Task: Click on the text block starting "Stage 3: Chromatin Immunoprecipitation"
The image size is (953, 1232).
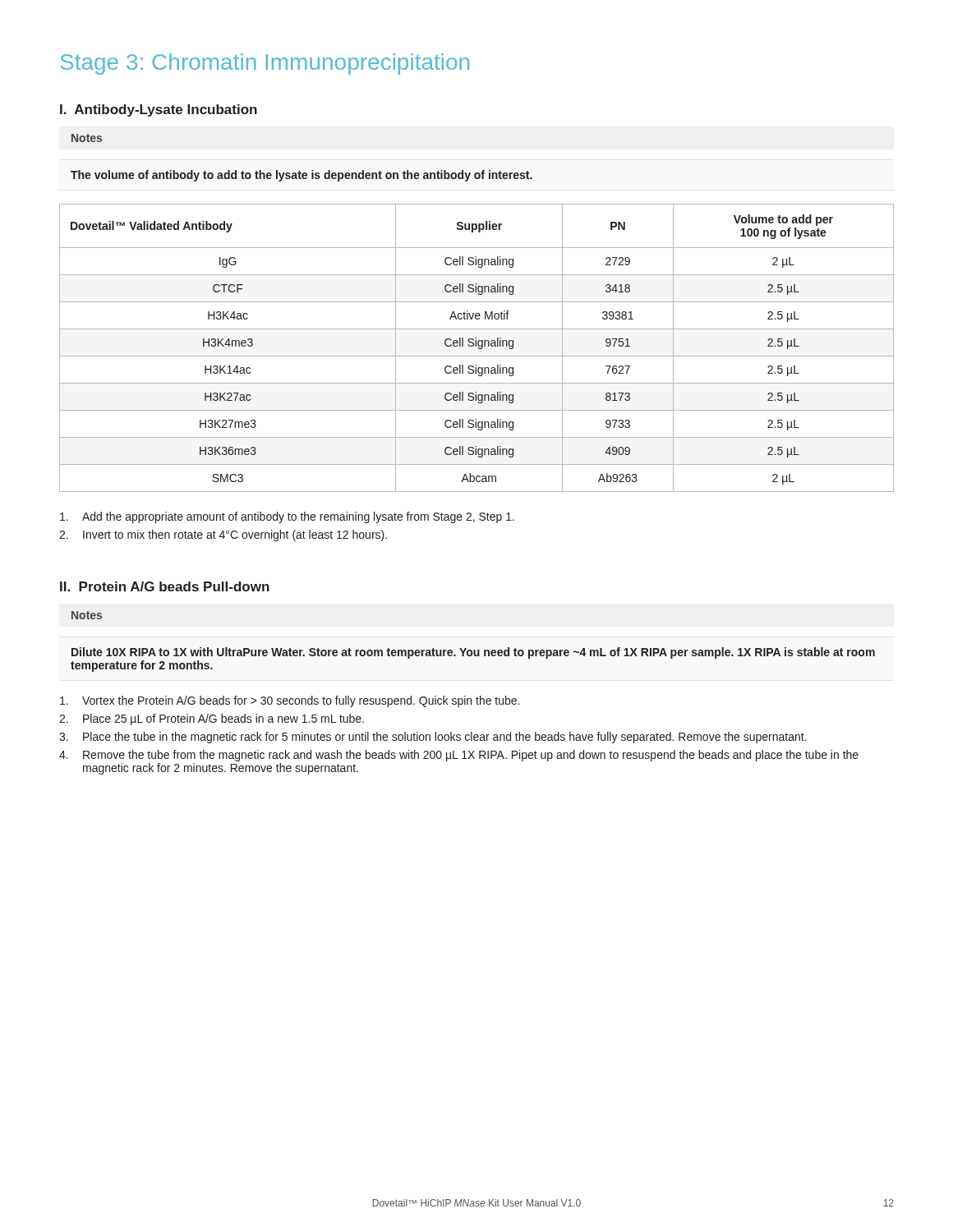Action: click(476, 62)
